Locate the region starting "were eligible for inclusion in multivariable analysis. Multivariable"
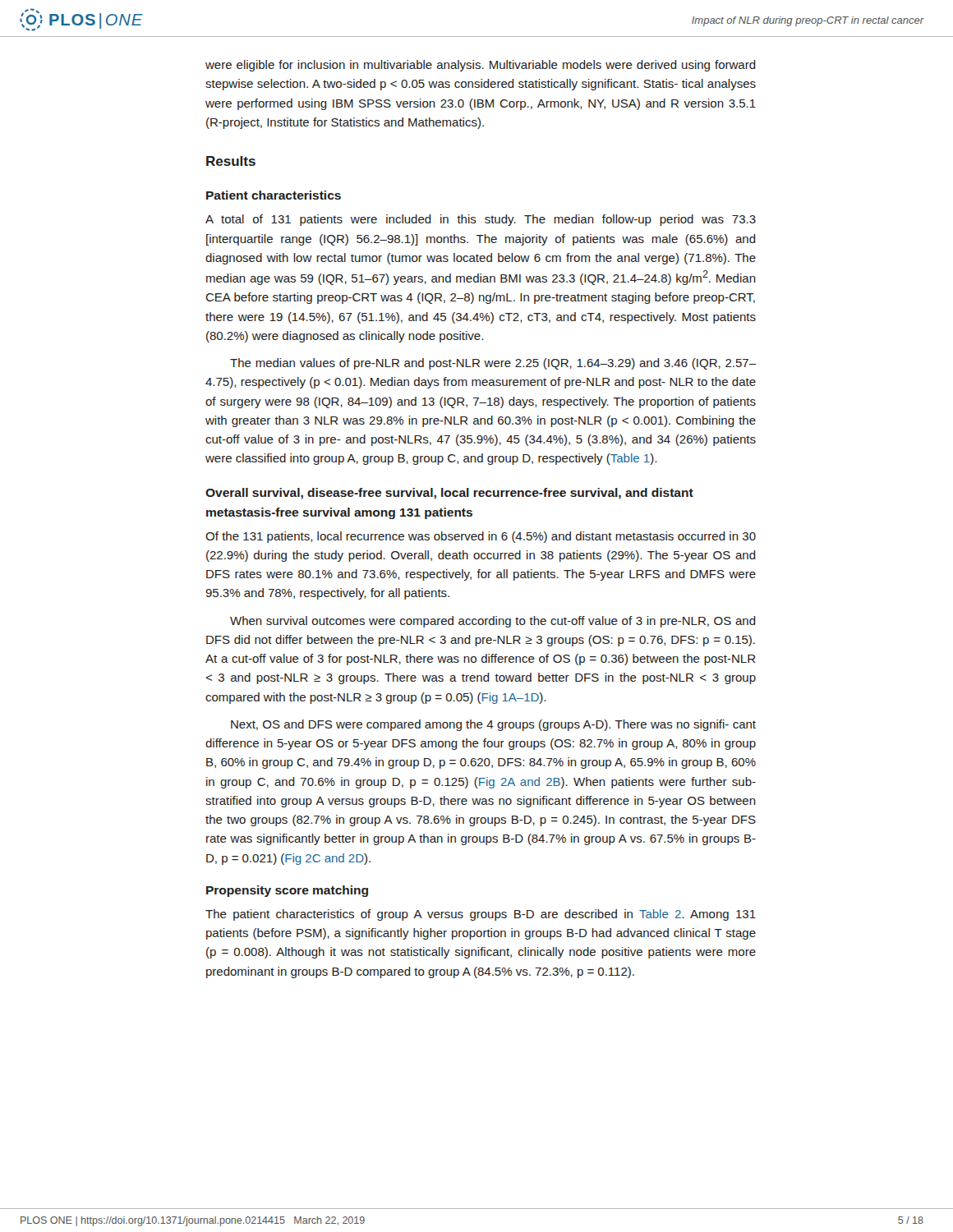 click(x=481, y=93)
